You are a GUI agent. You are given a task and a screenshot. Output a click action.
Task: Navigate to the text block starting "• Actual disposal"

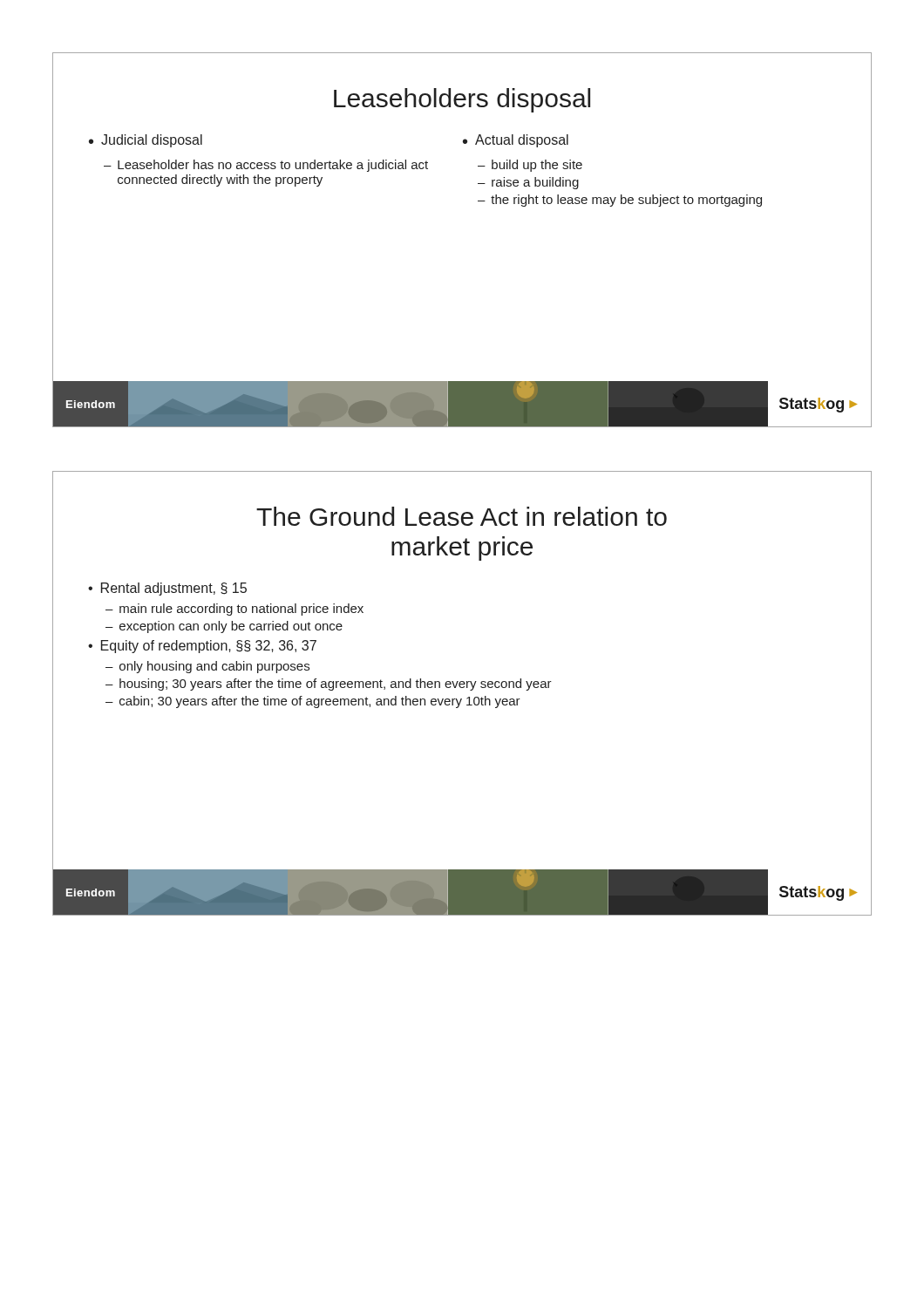(516, 141)
